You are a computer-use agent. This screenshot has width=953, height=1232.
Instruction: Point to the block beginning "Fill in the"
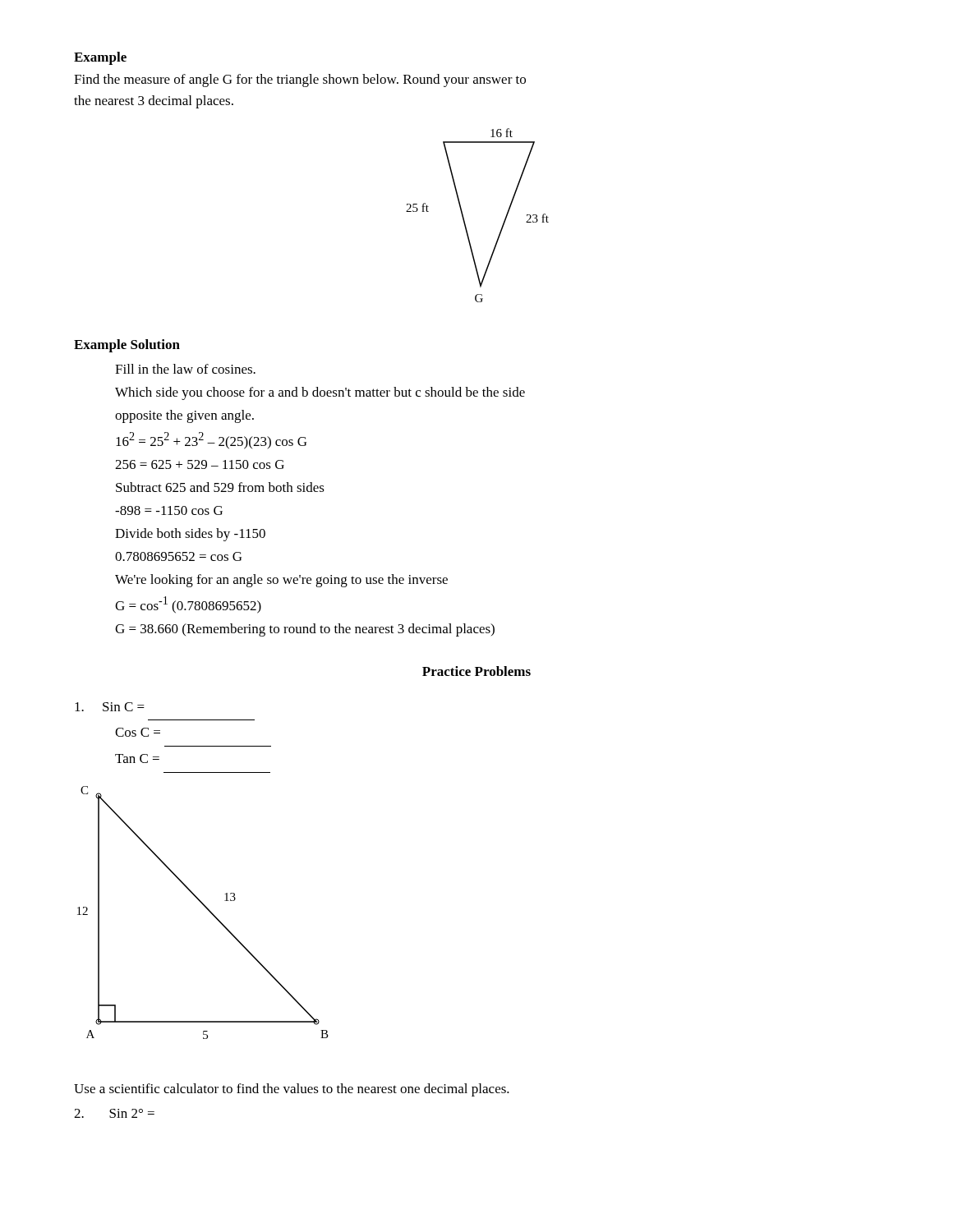click(320, 499)
